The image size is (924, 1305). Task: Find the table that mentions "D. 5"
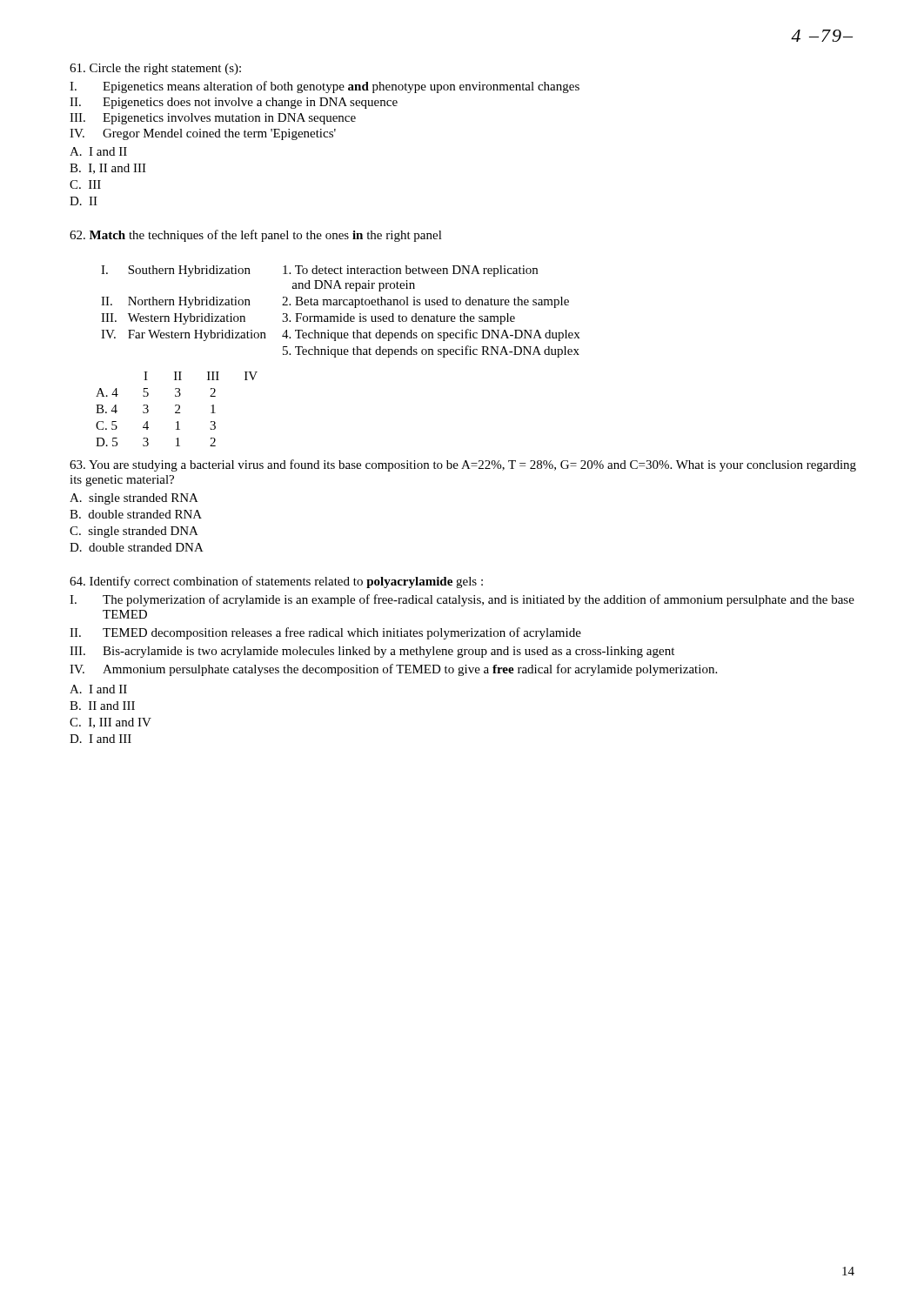[484, 409]
